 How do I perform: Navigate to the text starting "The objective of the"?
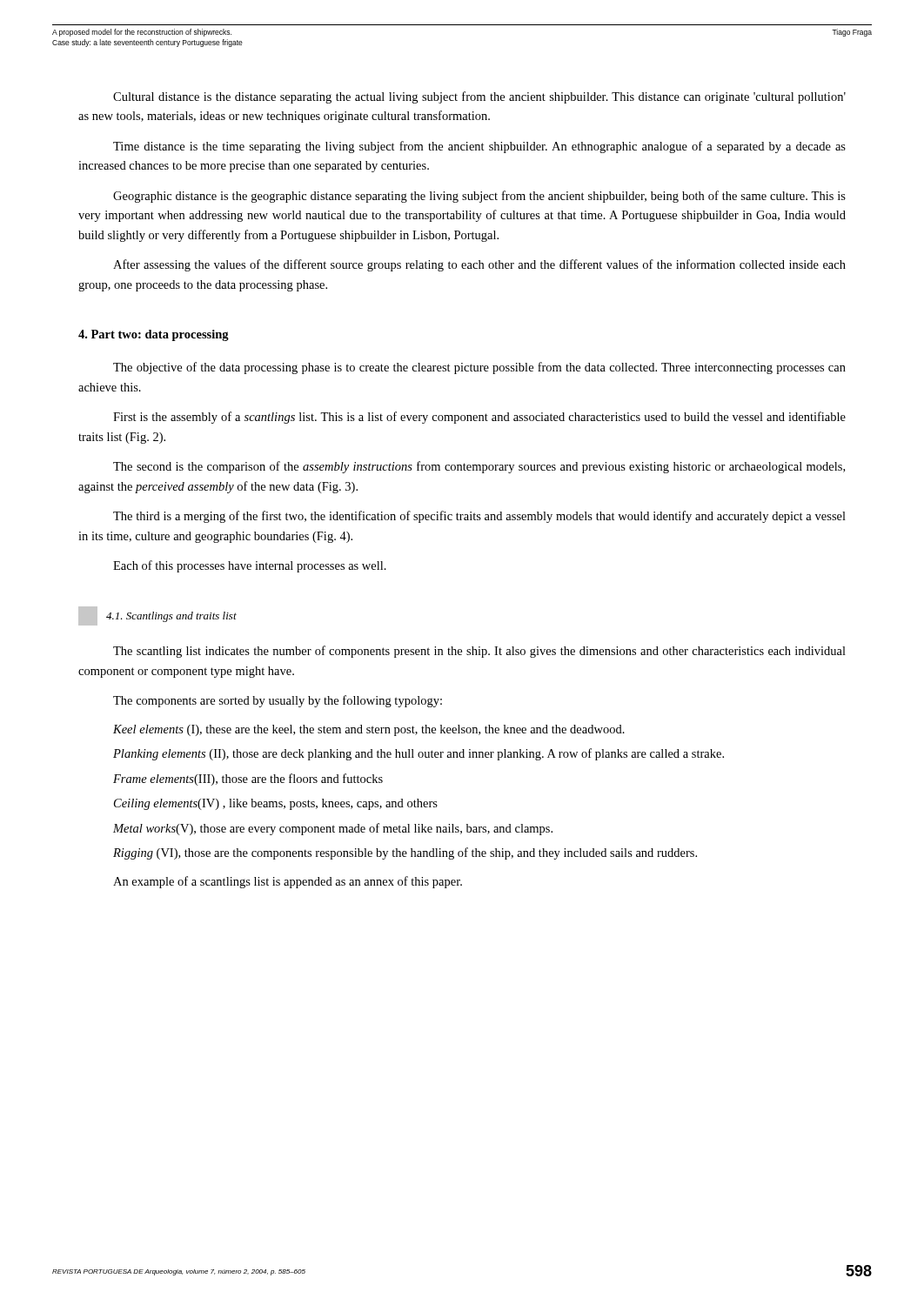[x=462, y=377]
